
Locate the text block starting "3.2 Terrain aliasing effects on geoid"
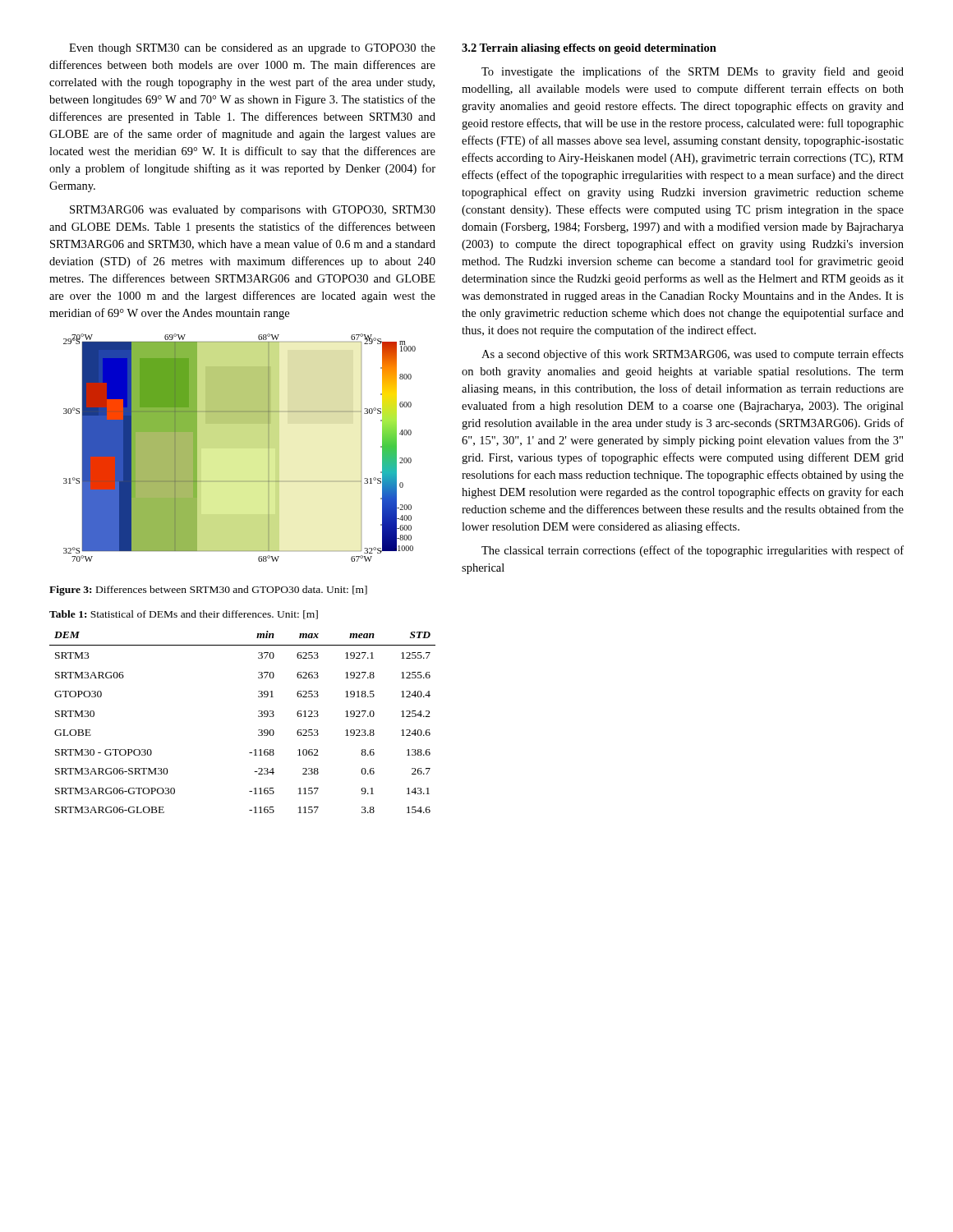[x=683, y=48]
